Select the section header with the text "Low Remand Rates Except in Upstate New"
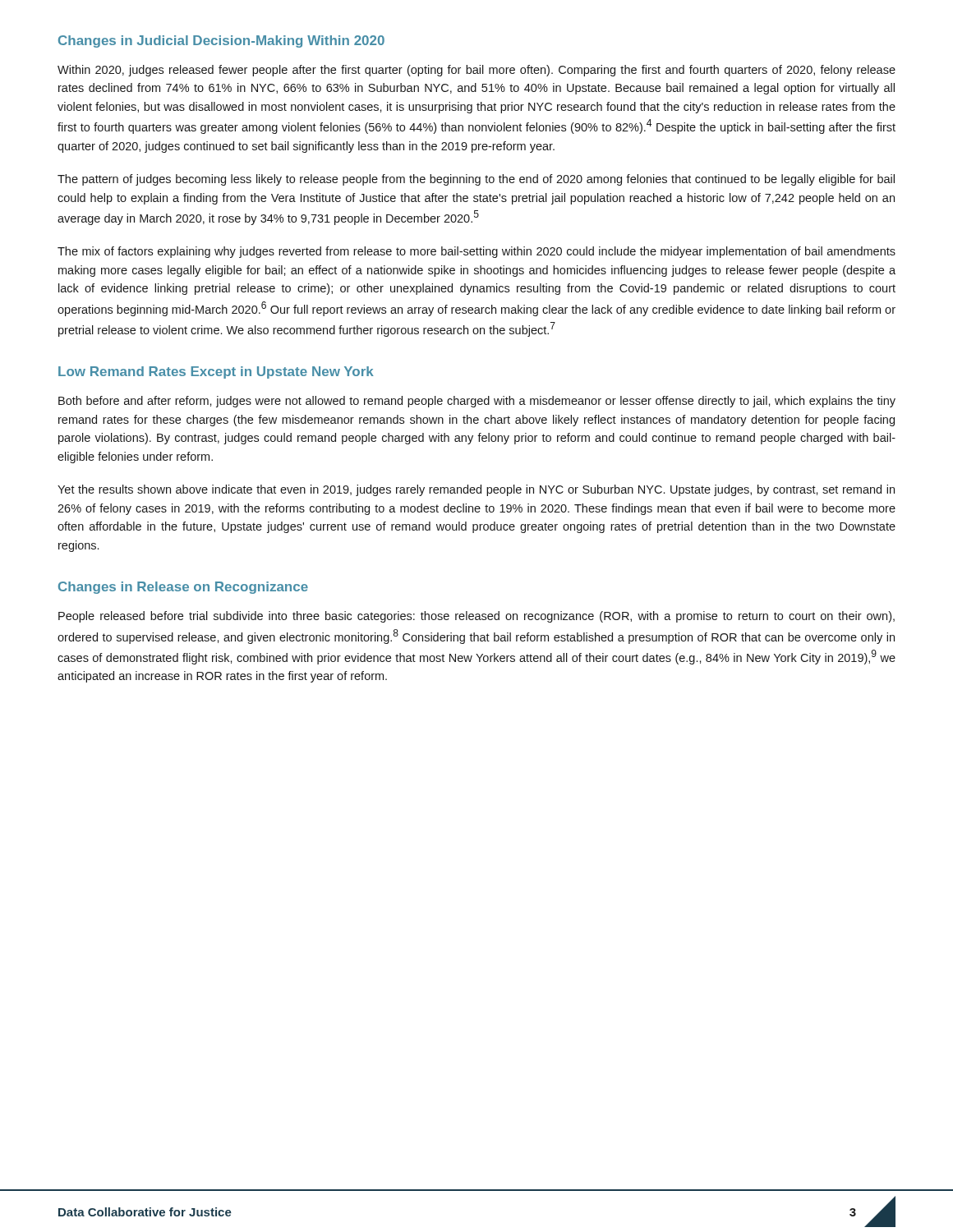Screen dimensions: 1232x953 point(216,372)
